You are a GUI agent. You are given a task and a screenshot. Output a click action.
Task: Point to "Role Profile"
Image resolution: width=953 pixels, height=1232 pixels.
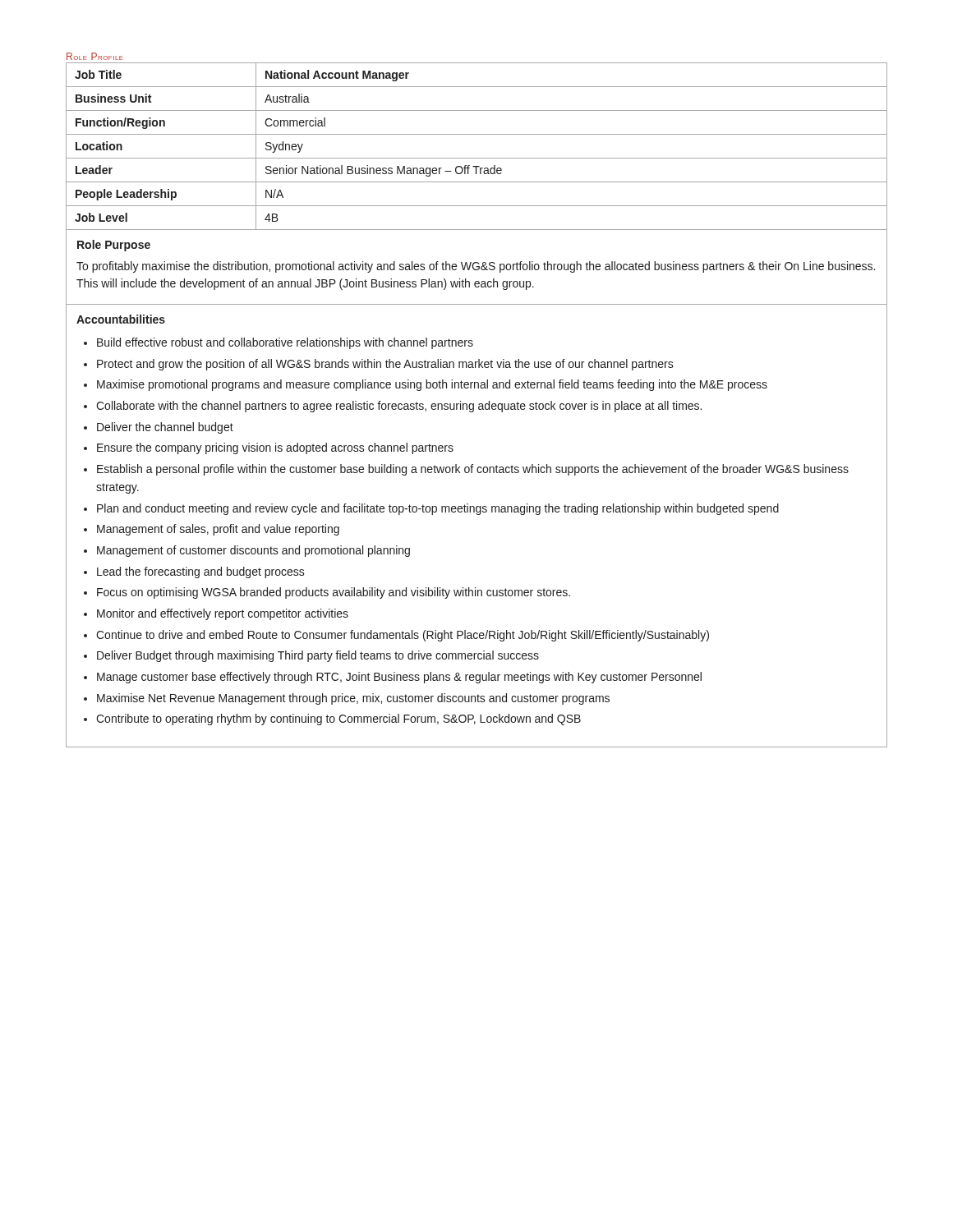[95, 57]
